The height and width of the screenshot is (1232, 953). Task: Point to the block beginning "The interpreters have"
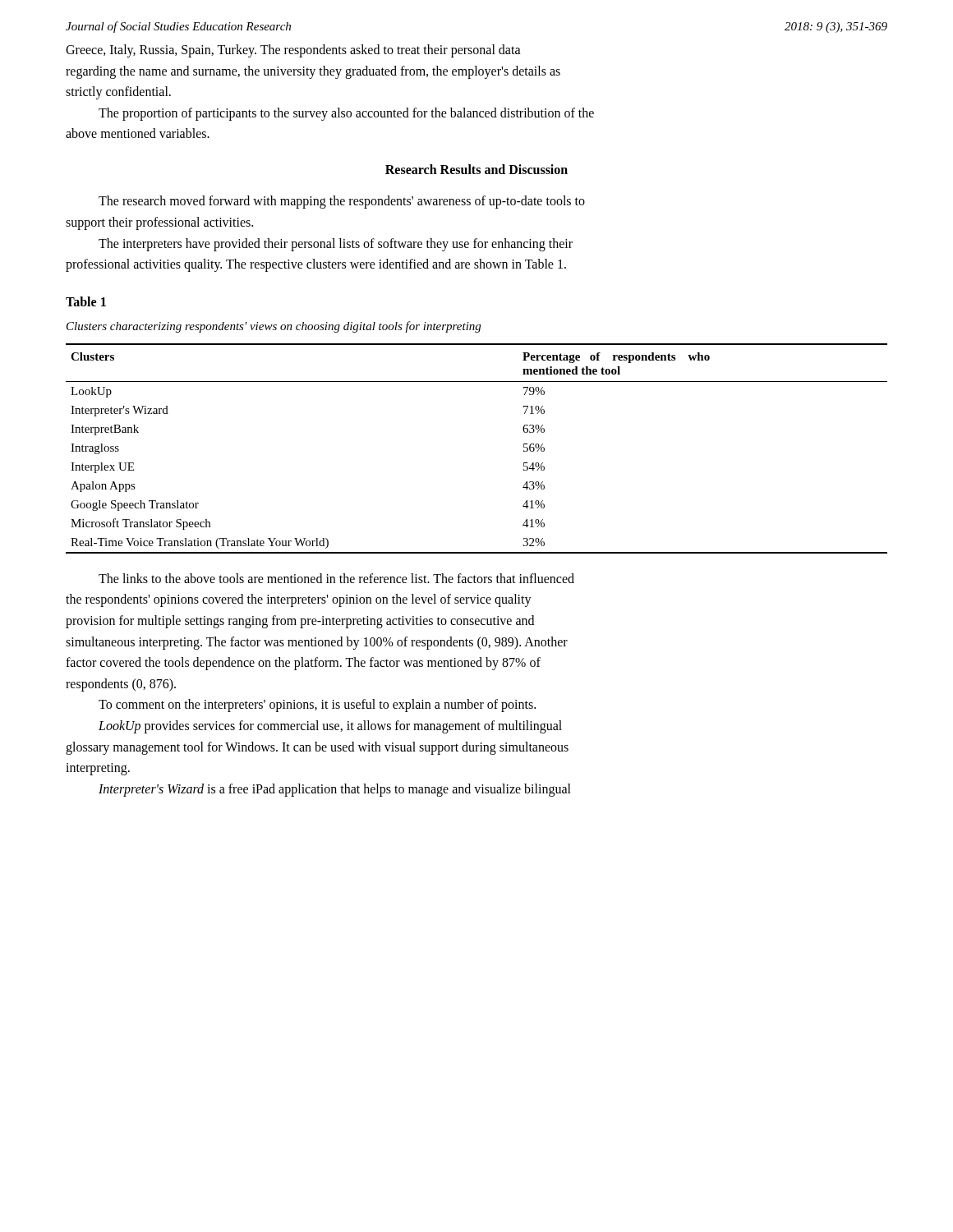click(476, 254)
